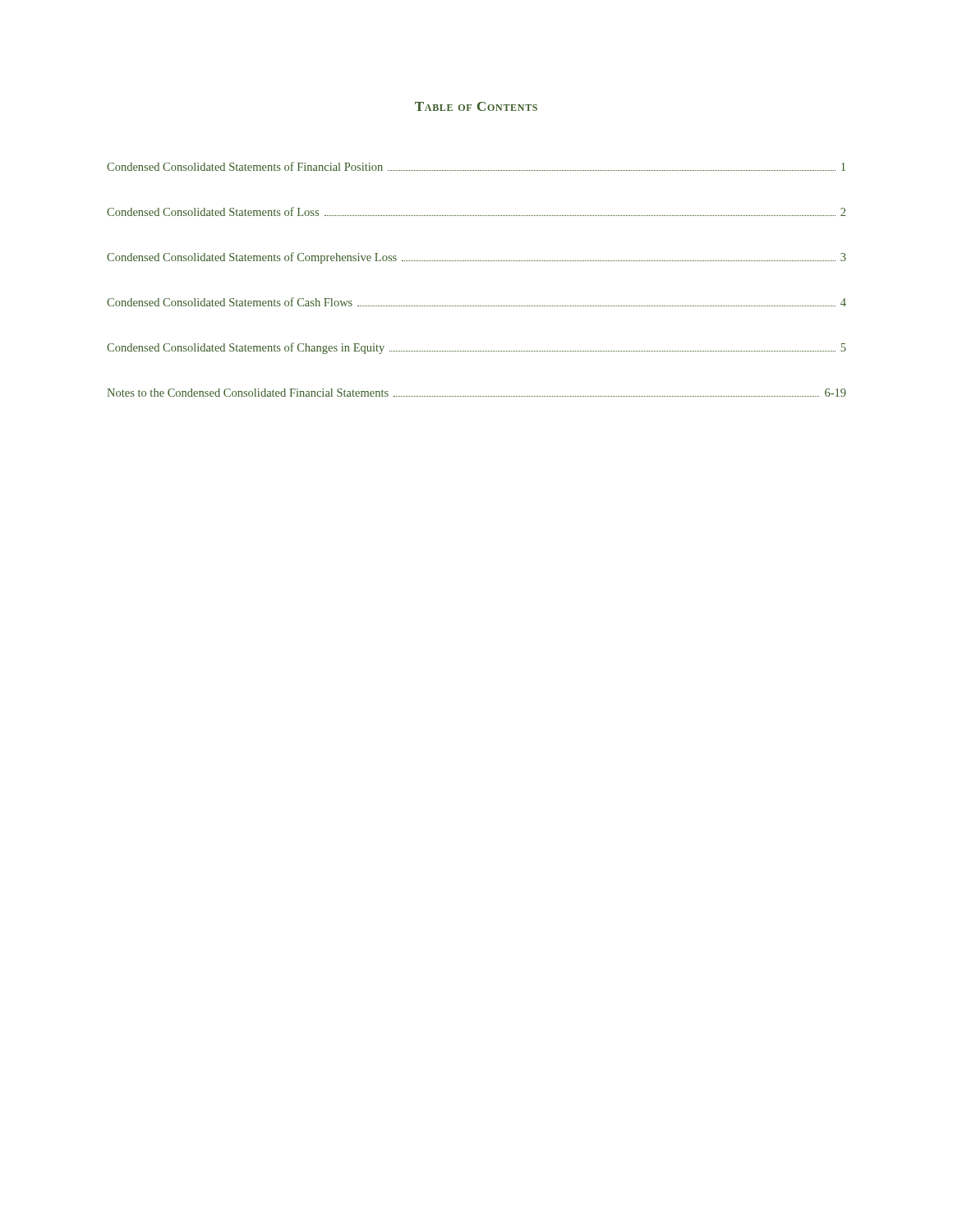Locate the list item containing "Notes to the"
This screenshot has height=1232, width=953.
click(476, 393)
